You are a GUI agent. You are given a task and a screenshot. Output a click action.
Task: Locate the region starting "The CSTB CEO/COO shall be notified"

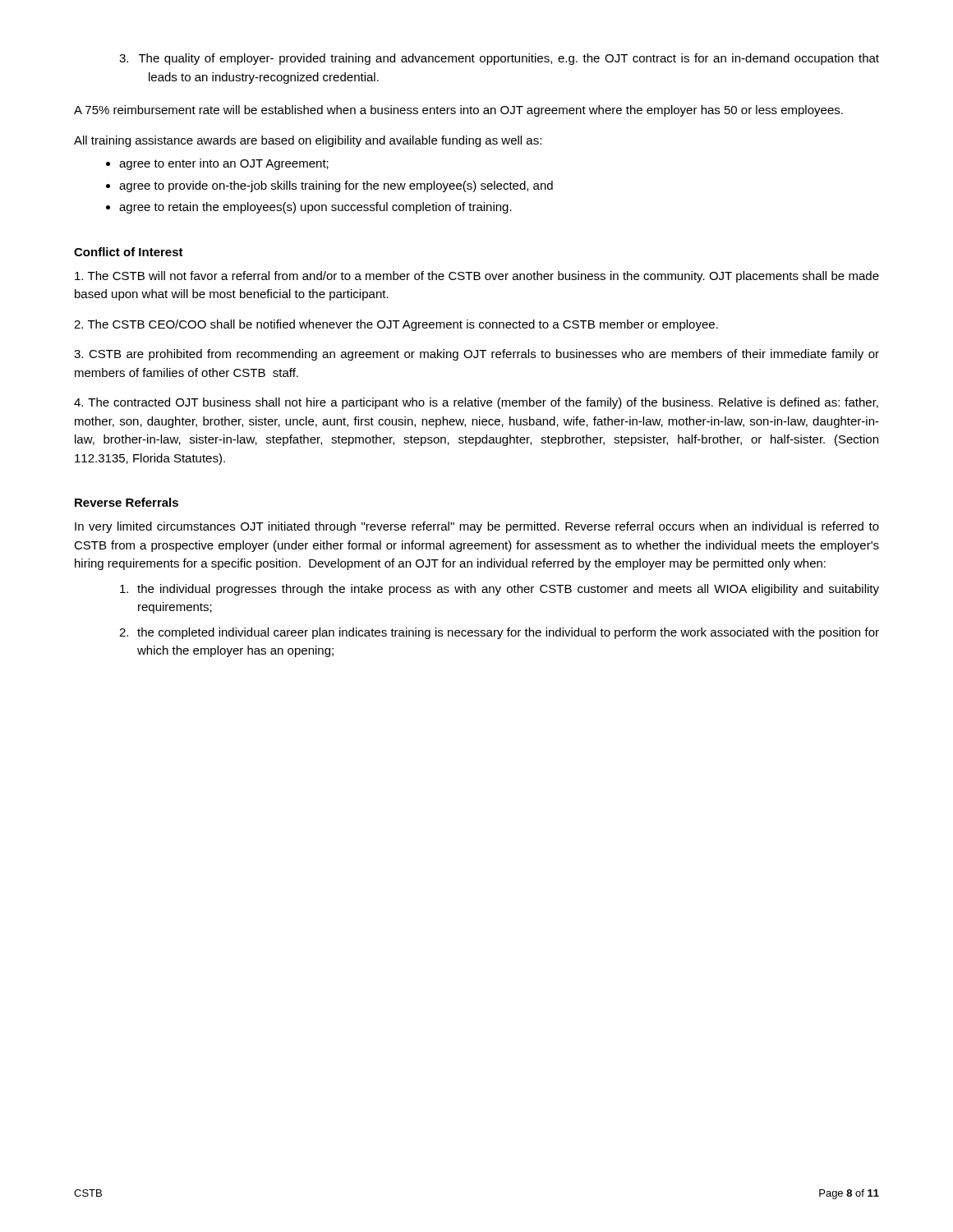click(x=476, y=324)
